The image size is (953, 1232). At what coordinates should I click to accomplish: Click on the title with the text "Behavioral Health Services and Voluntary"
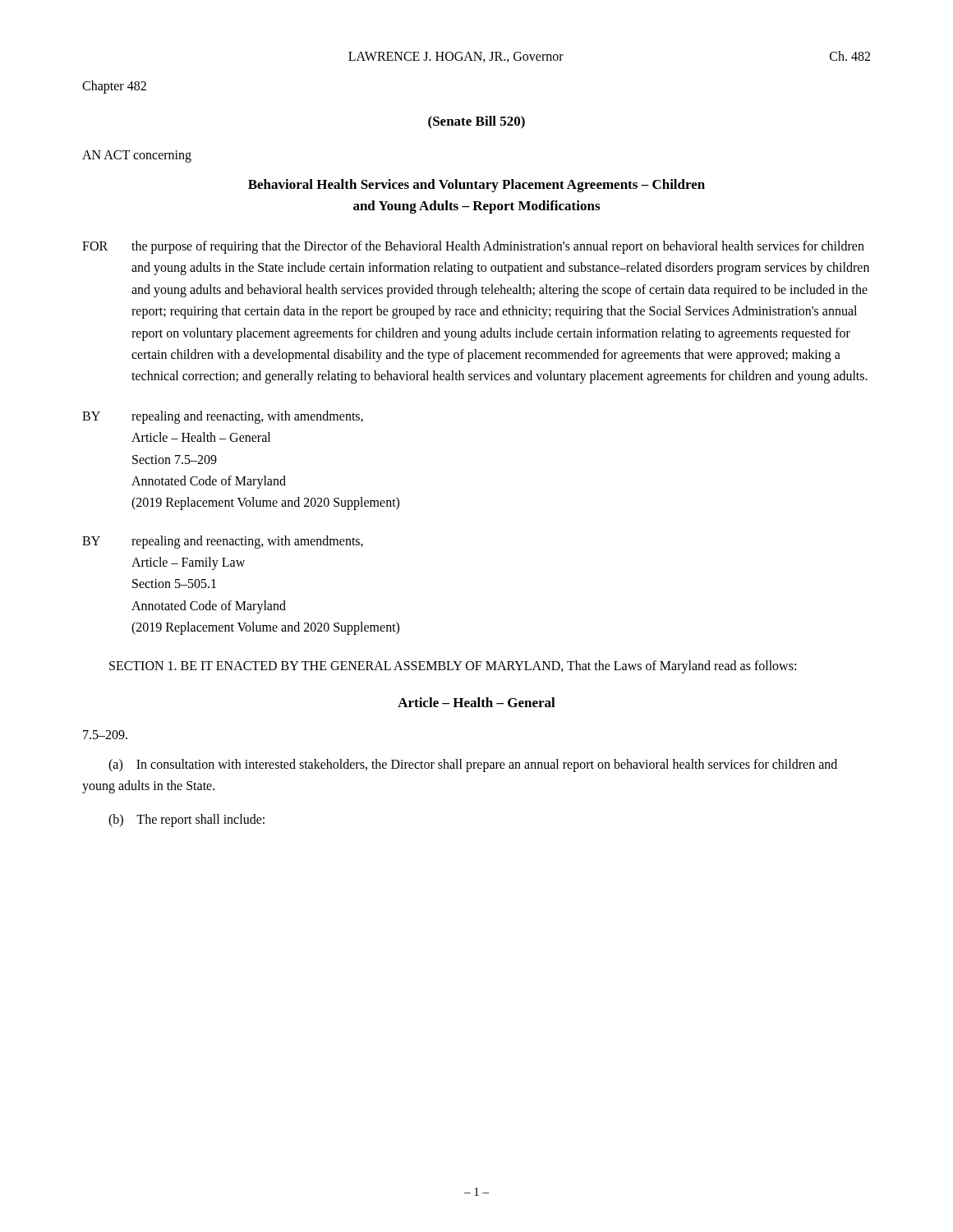[x=476, y=195]
